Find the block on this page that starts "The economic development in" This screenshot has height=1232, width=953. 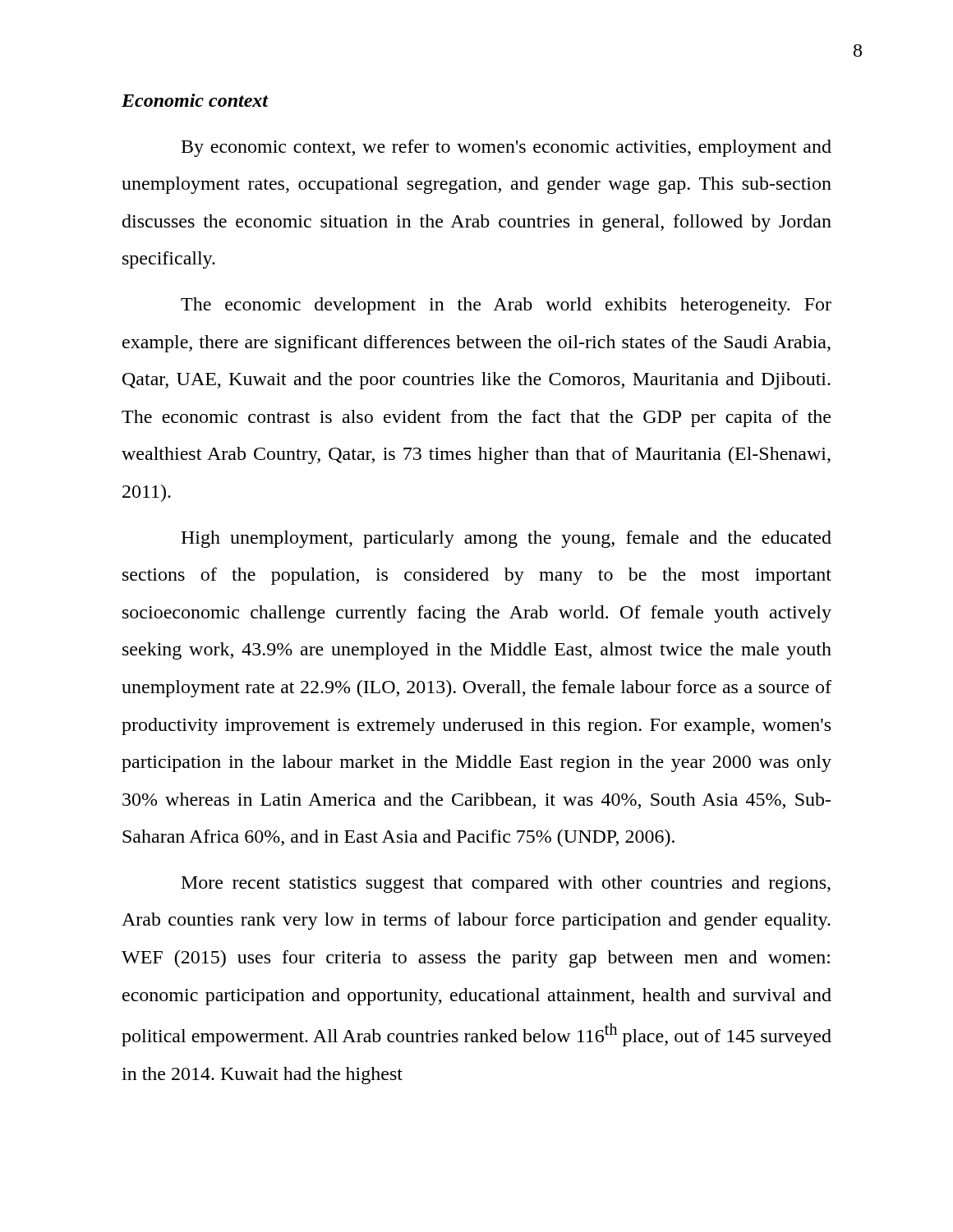[x=506, y=306]
